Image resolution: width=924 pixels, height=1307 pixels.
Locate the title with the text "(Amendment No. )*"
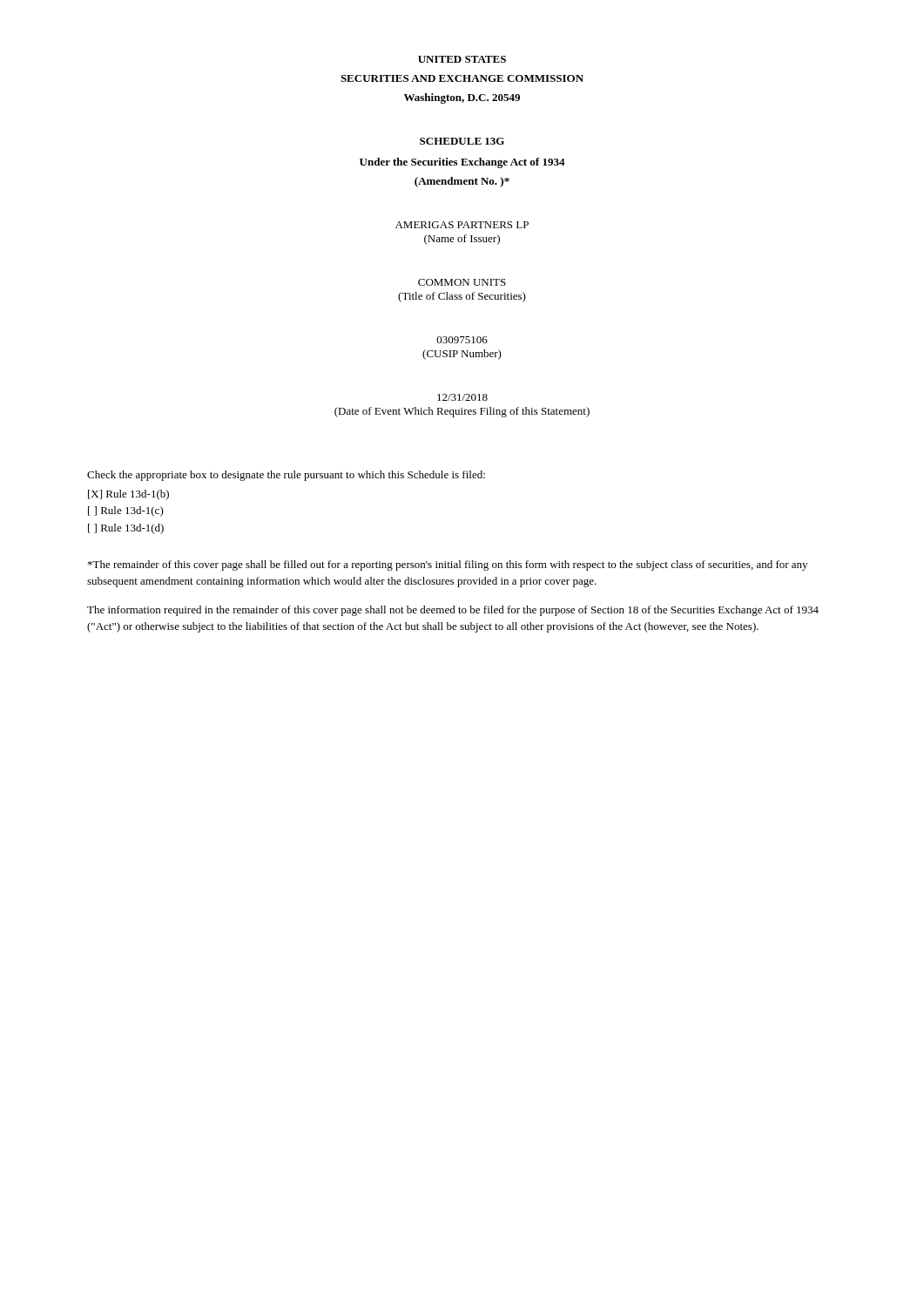pos(462,181)
